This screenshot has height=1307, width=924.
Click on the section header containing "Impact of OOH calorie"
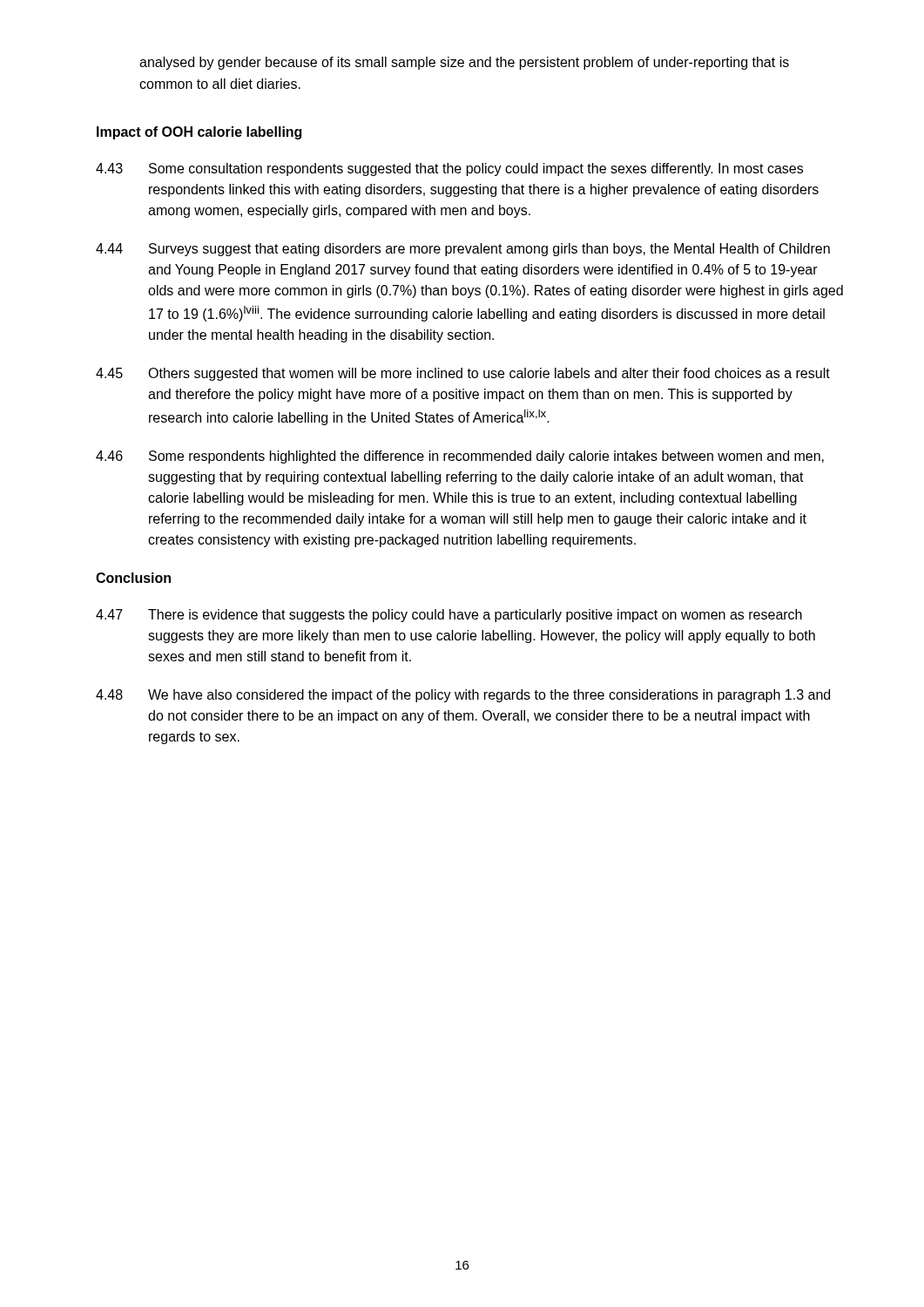(x=199, y=132)
